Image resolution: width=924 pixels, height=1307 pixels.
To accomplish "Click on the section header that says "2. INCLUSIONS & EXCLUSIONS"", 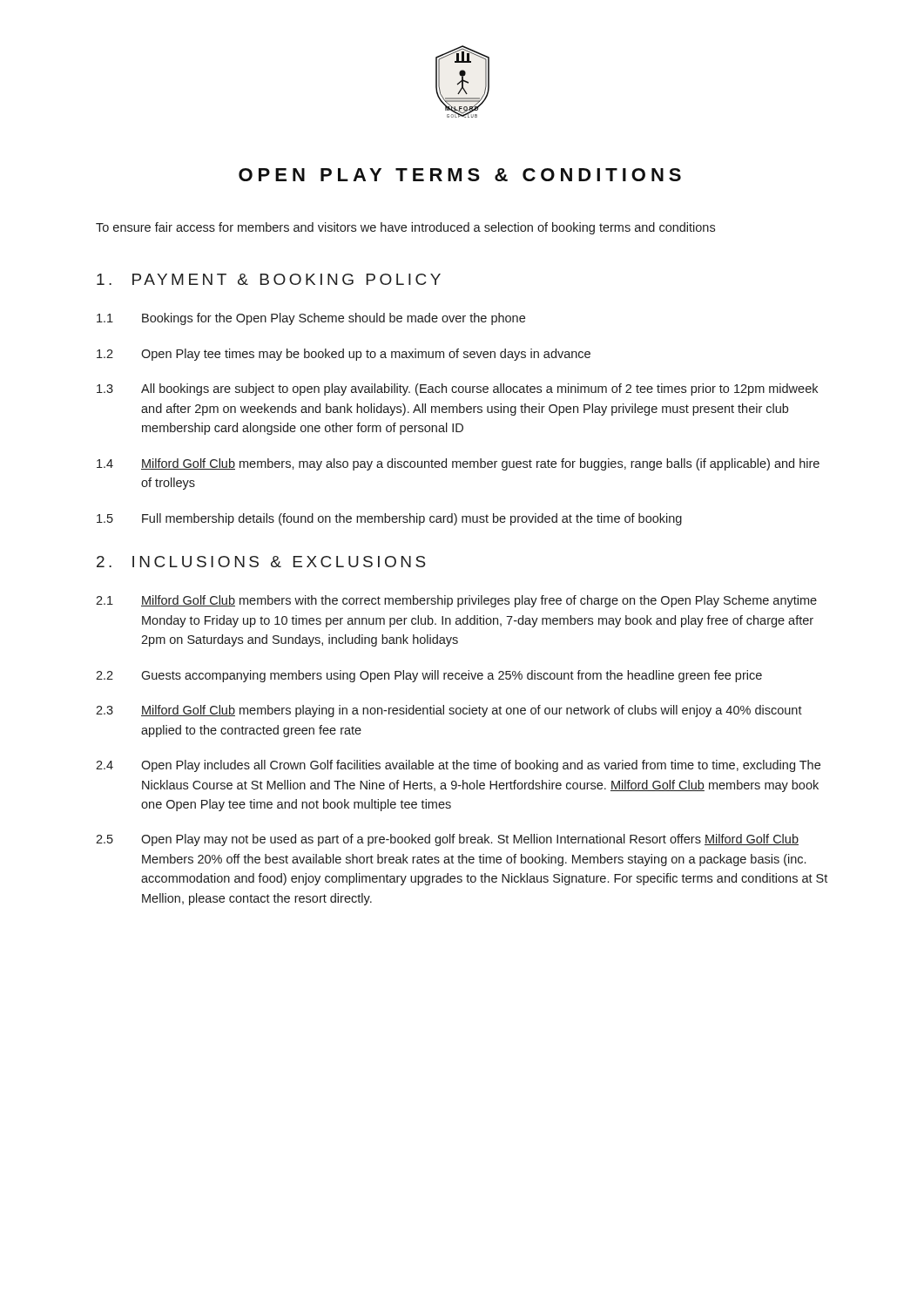I will tap(262, 562).
